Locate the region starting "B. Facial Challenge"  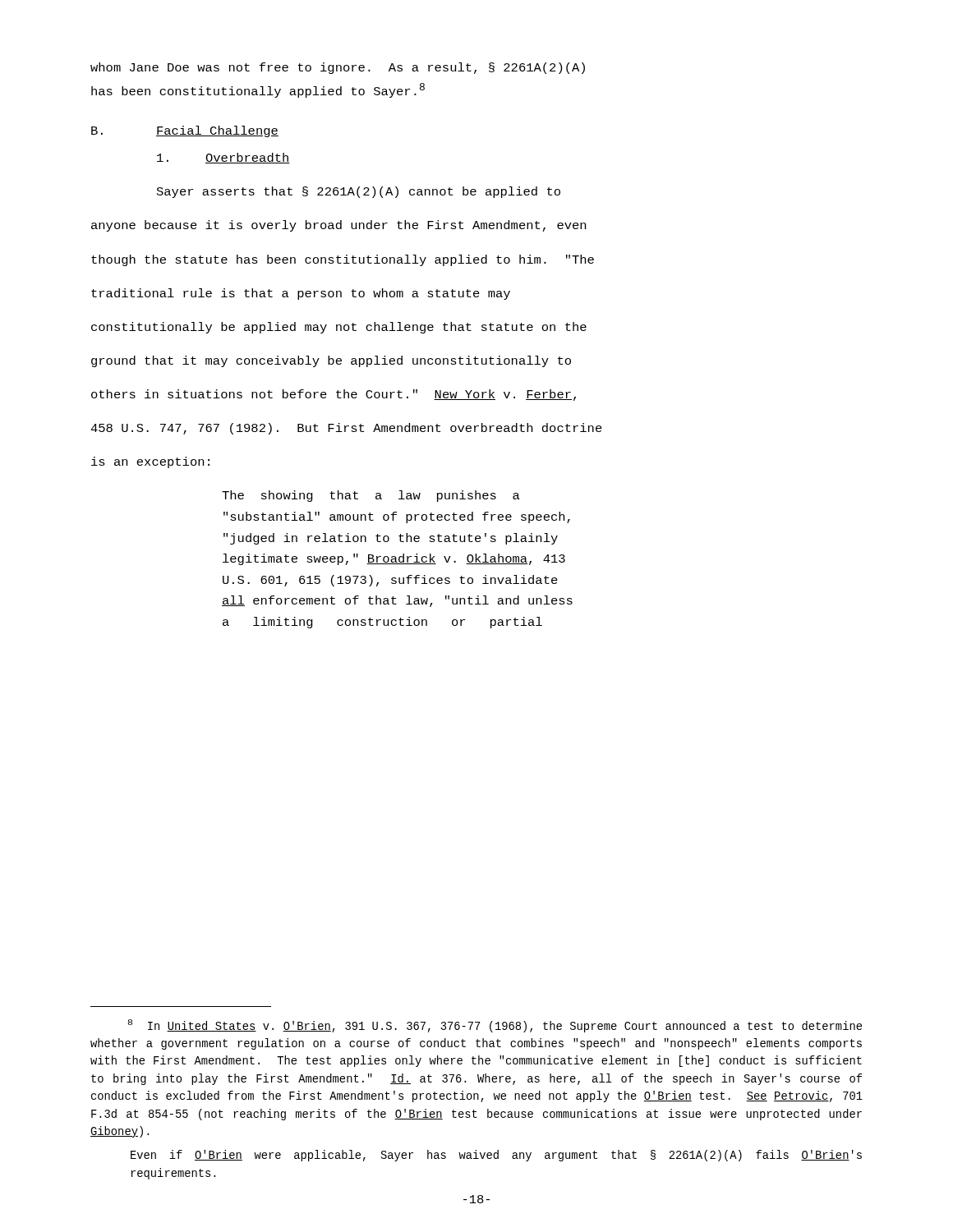coord(185,131)
